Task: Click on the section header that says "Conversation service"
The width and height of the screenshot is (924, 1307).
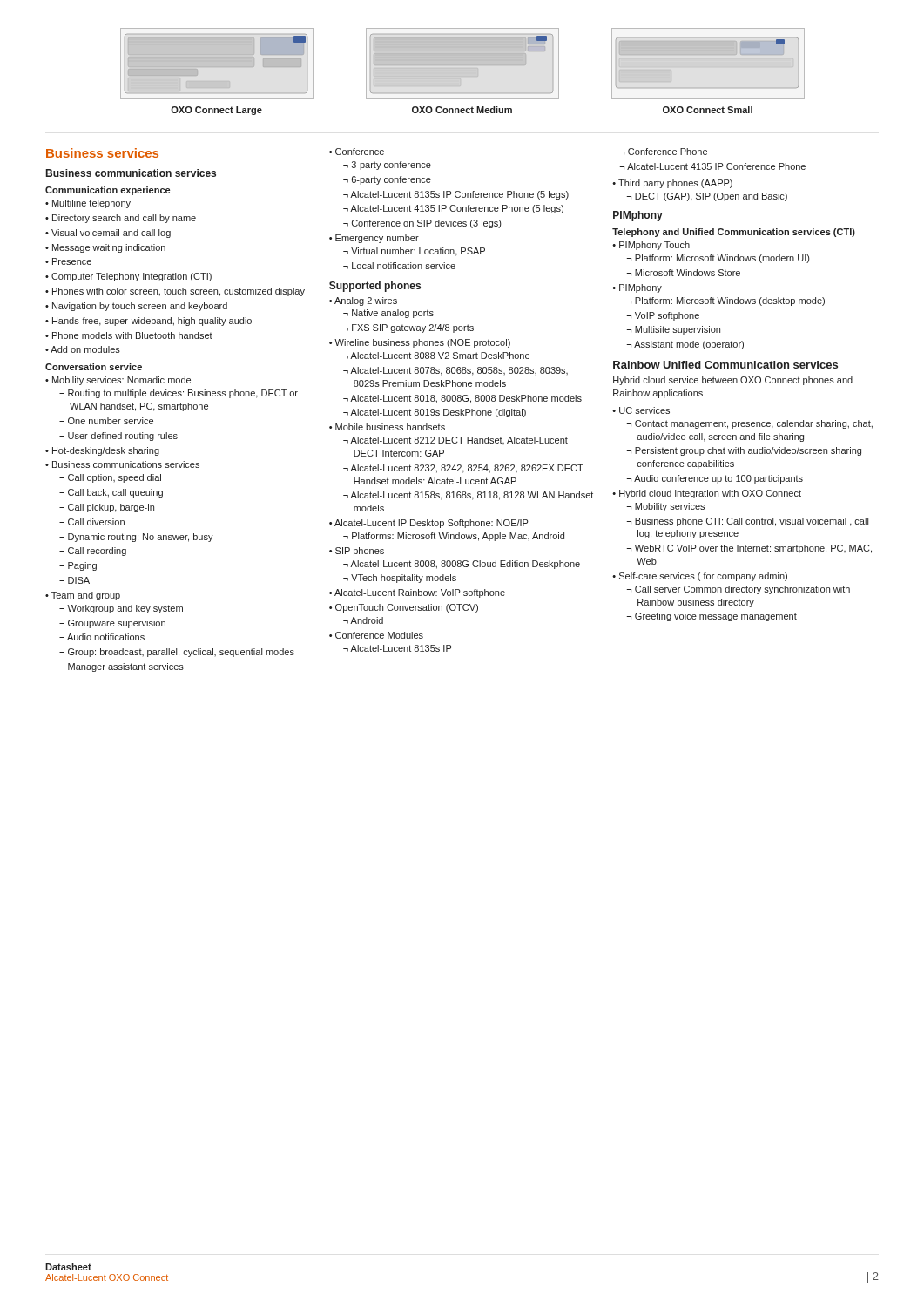Action: point(94,367)
